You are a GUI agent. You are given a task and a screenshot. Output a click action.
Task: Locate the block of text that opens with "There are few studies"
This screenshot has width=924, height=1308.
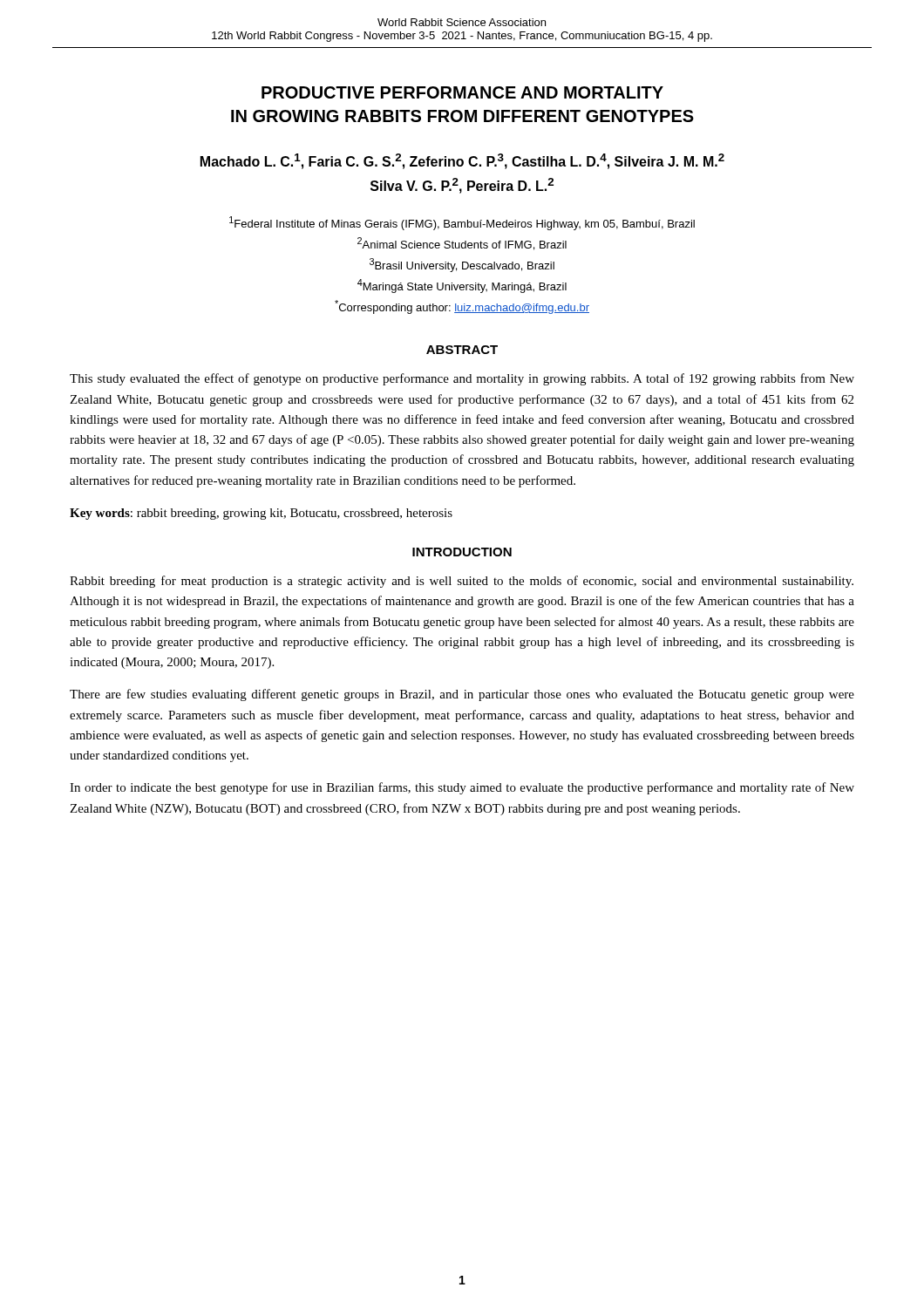462,725
